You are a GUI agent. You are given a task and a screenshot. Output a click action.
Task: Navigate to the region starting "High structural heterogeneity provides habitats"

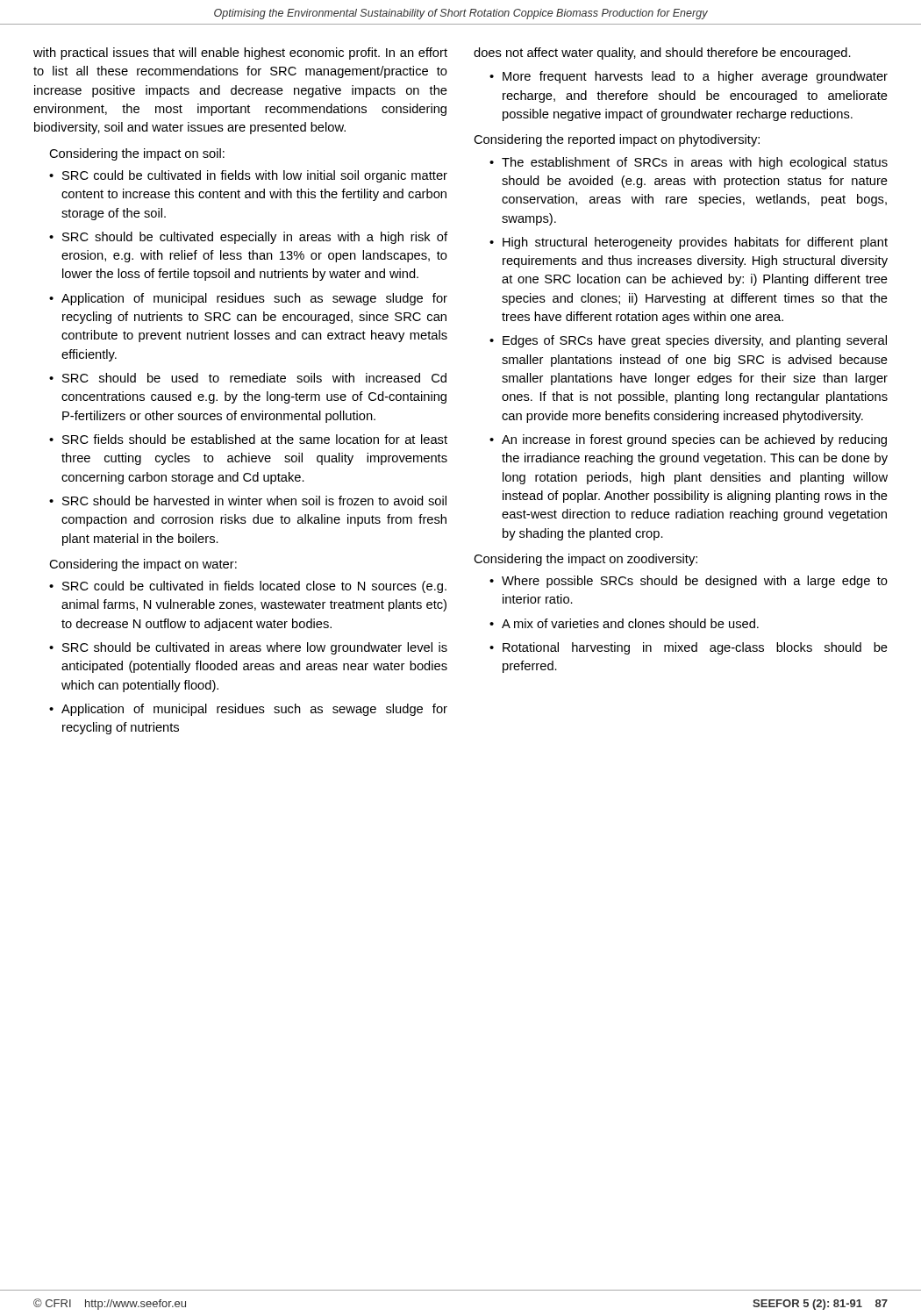(695, 279)
